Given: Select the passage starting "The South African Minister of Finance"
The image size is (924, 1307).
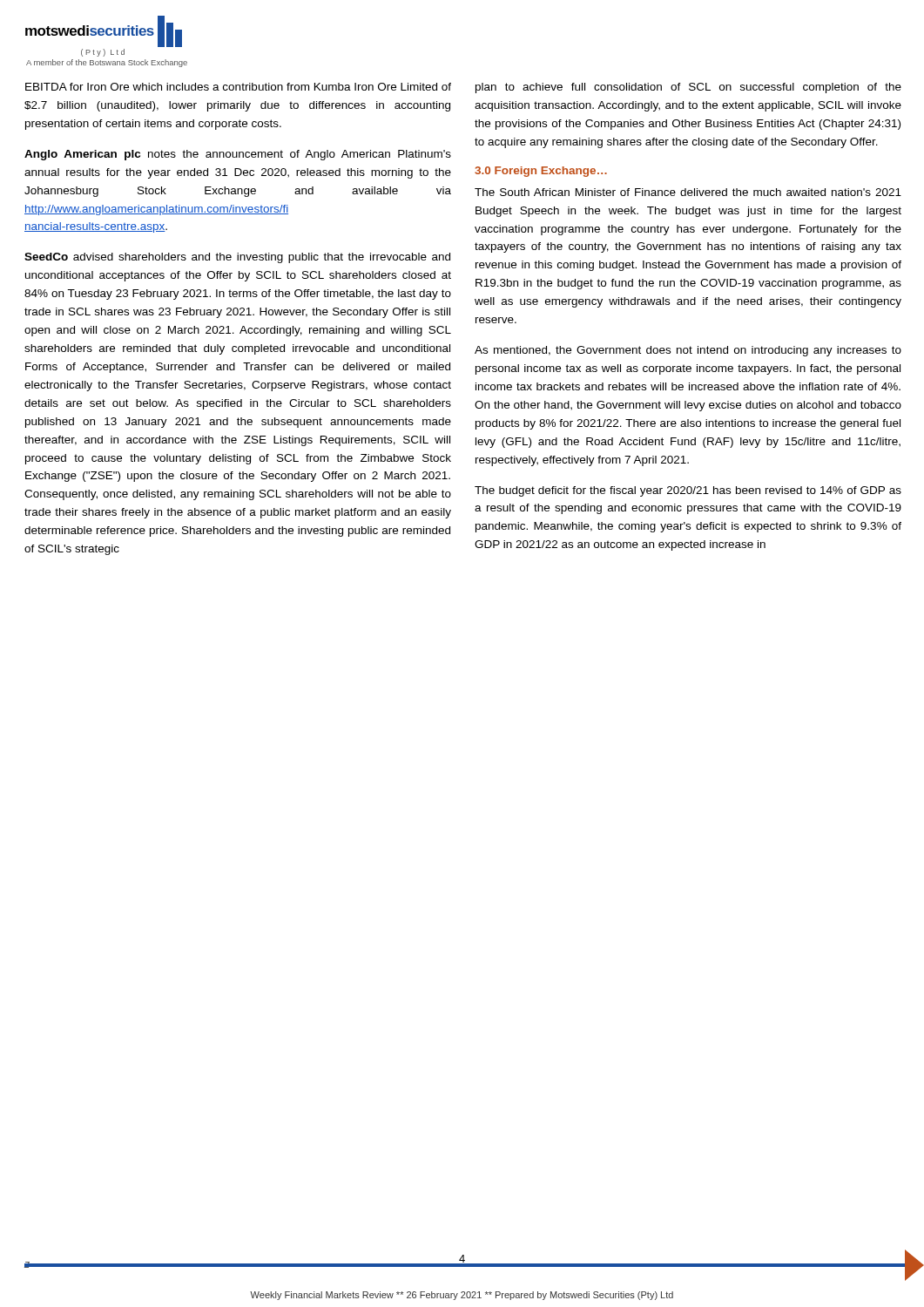Looking at the screenshot, I should point(688,256).
